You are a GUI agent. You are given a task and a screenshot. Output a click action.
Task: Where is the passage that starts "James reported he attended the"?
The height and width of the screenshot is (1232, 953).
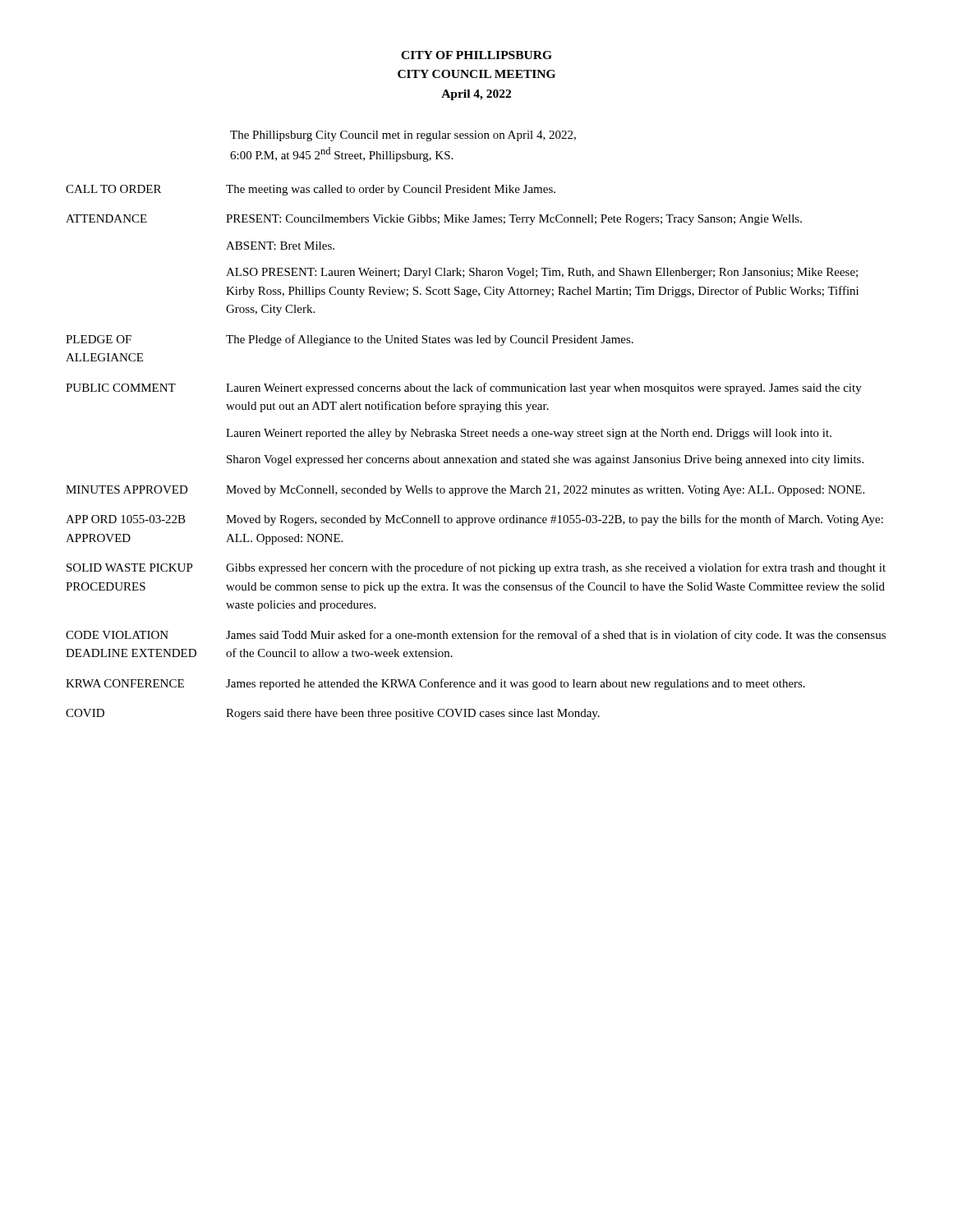click(557, 683)
